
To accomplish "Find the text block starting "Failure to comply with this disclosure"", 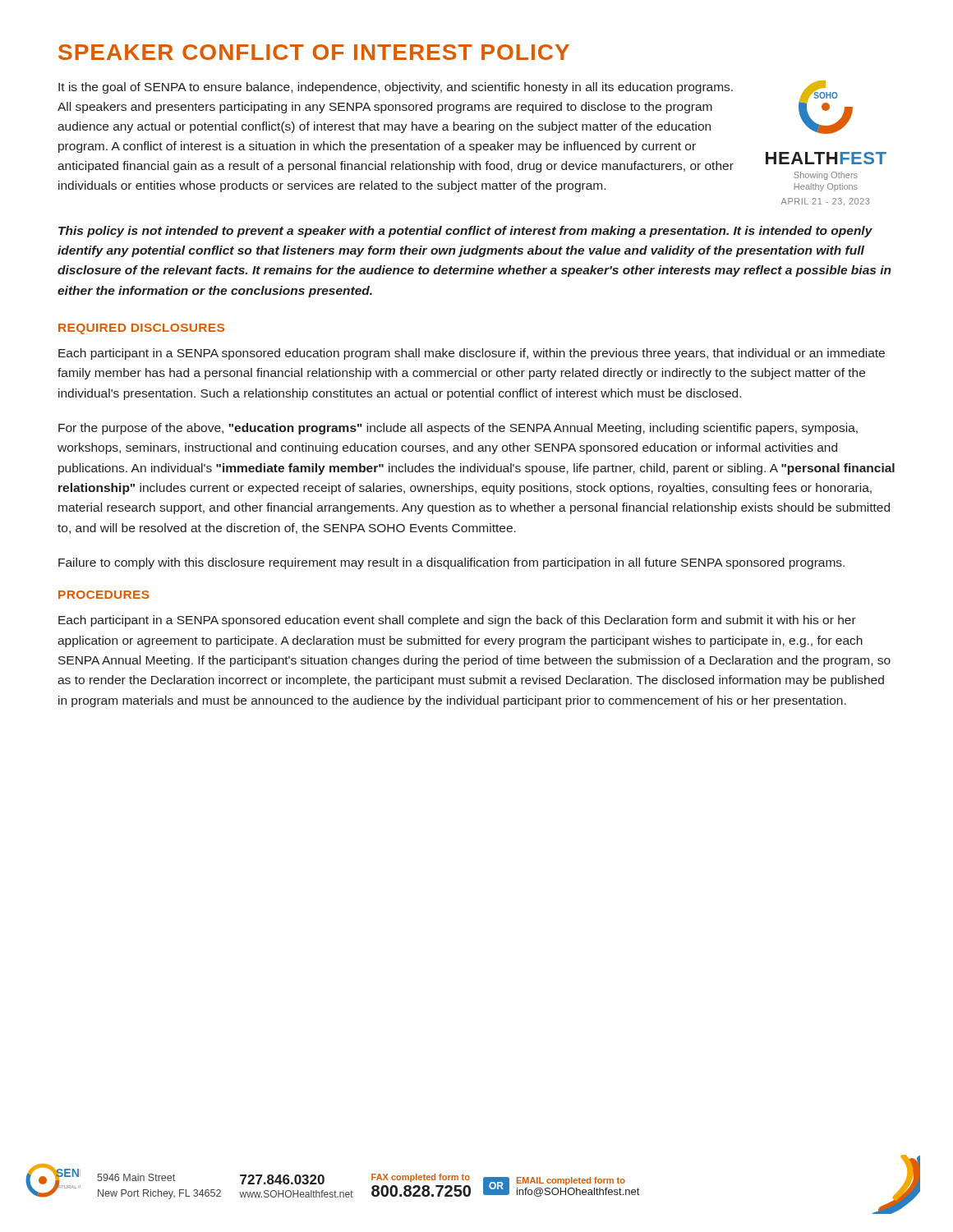I will click(x=452, y=562).
